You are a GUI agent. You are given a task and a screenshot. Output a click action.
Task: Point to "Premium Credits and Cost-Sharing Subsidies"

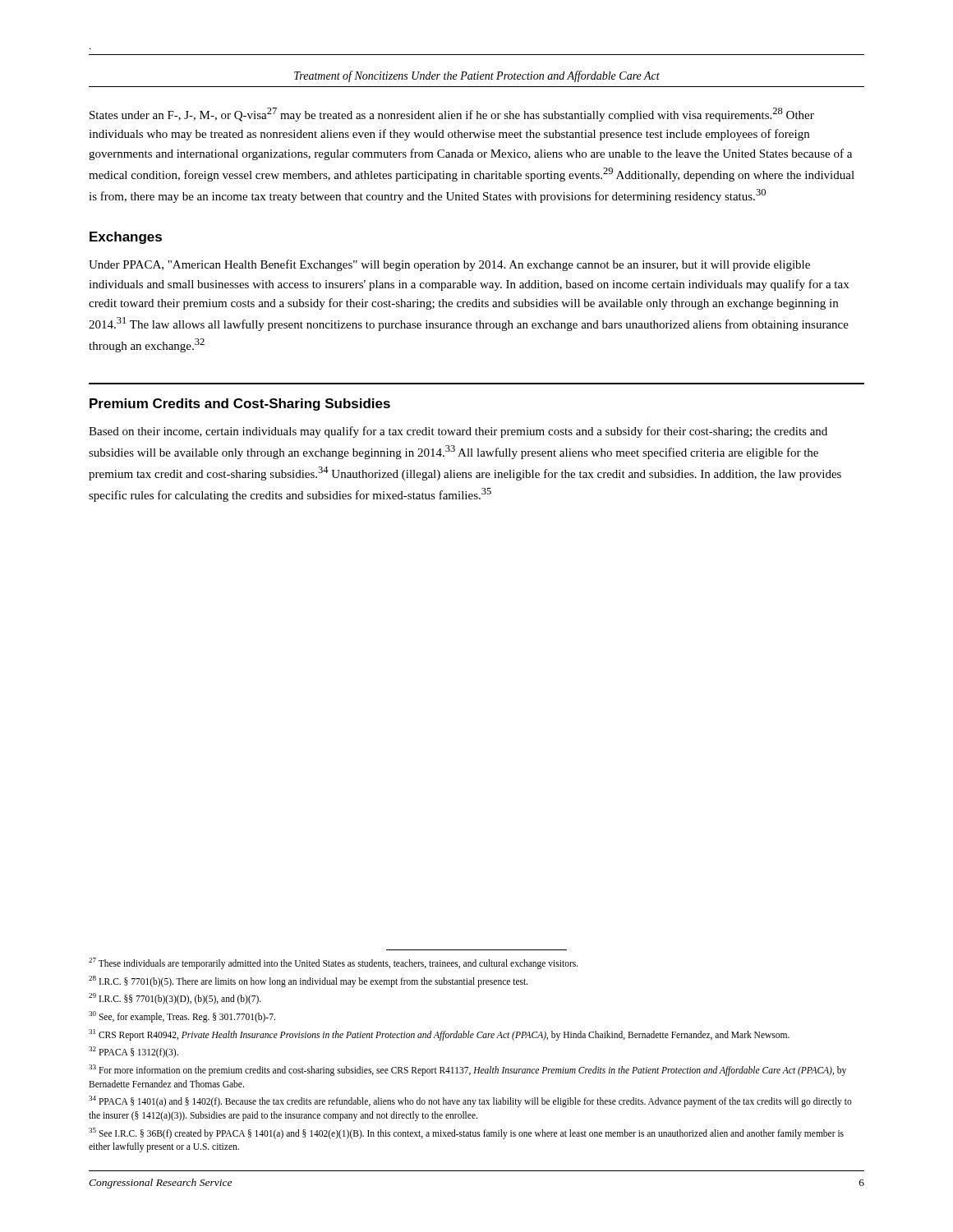tap(240, 403)
